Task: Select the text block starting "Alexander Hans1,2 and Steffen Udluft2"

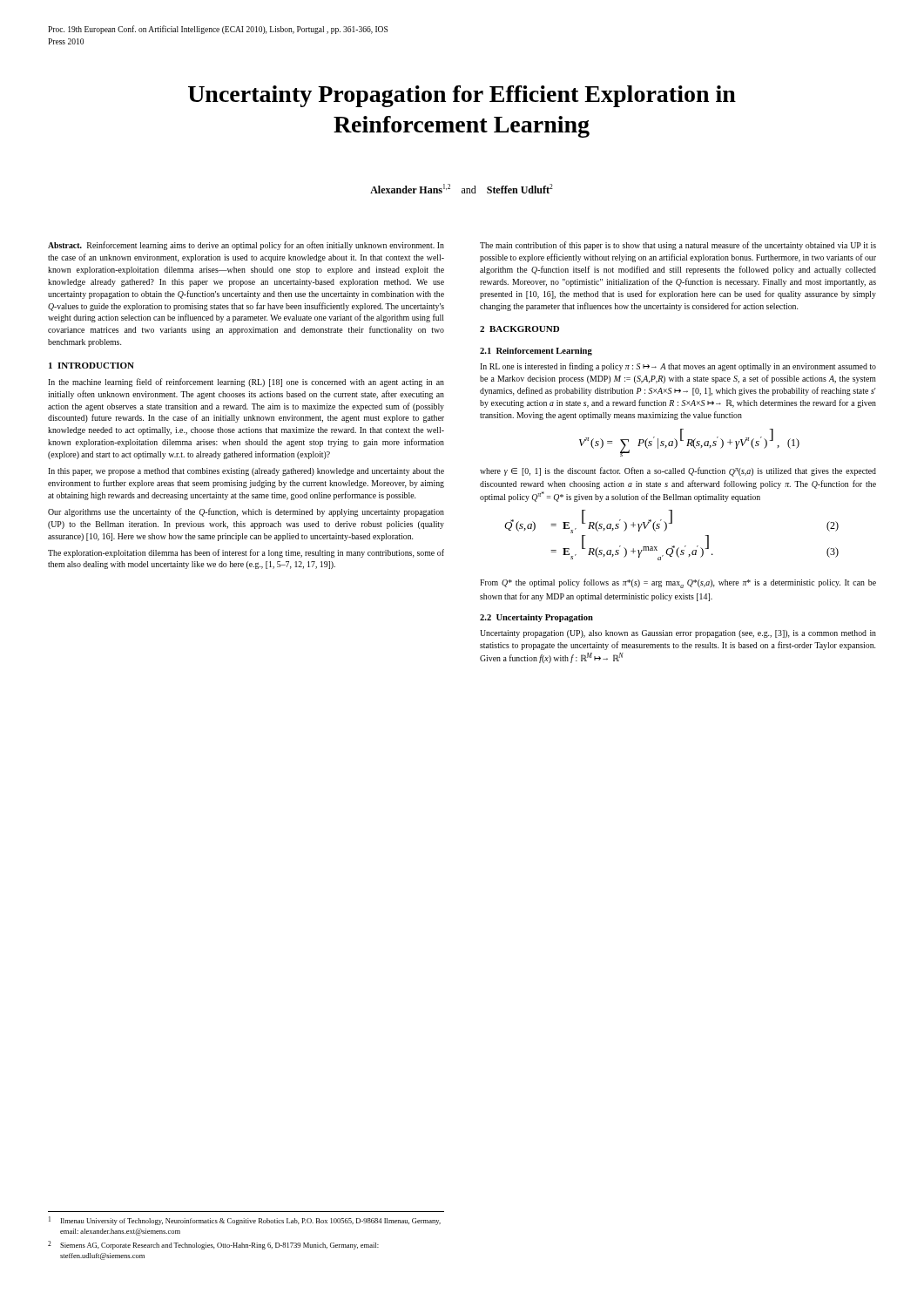Action: 462,190
